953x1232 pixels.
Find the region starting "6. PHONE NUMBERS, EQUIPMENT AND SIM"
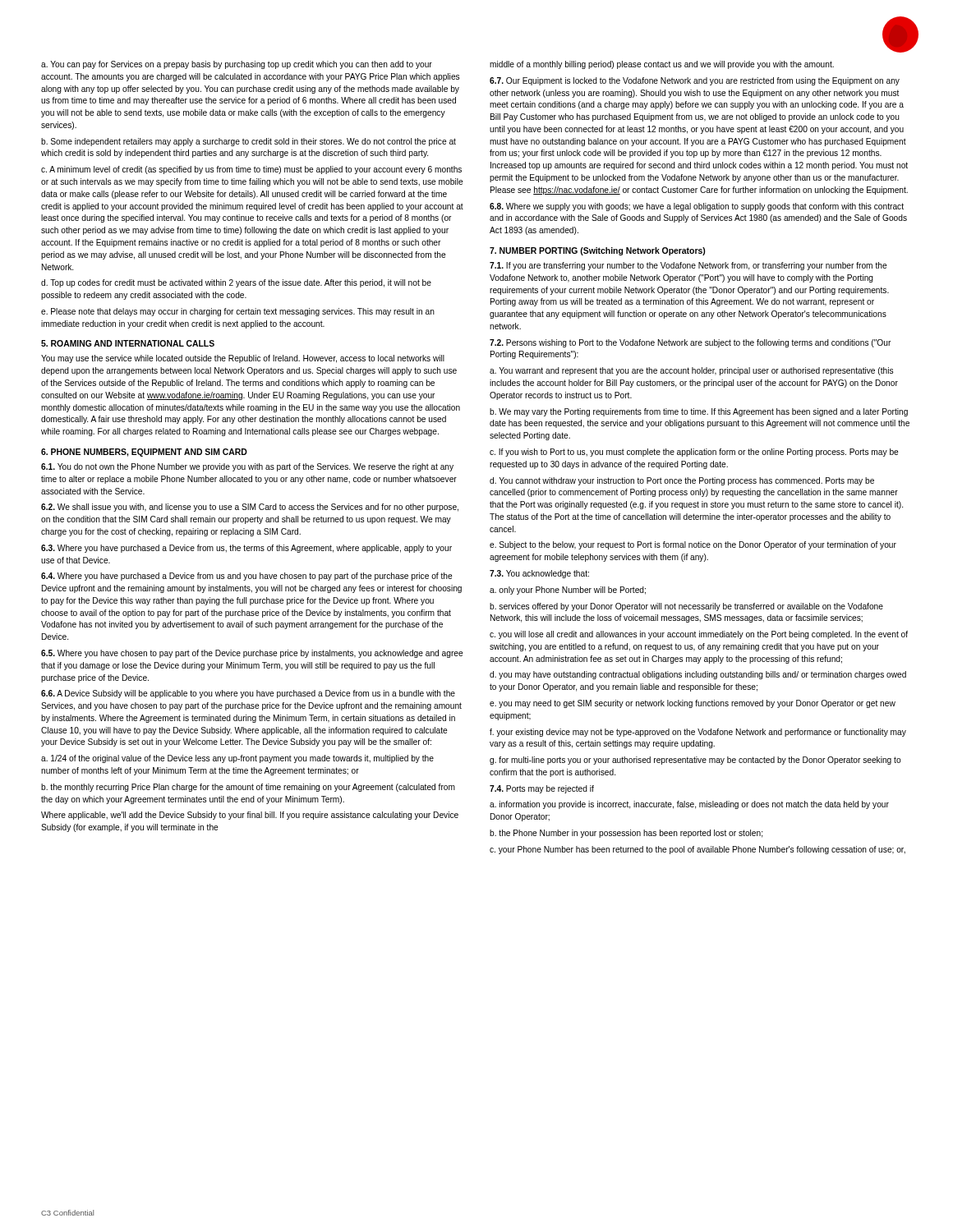[144, 452]
